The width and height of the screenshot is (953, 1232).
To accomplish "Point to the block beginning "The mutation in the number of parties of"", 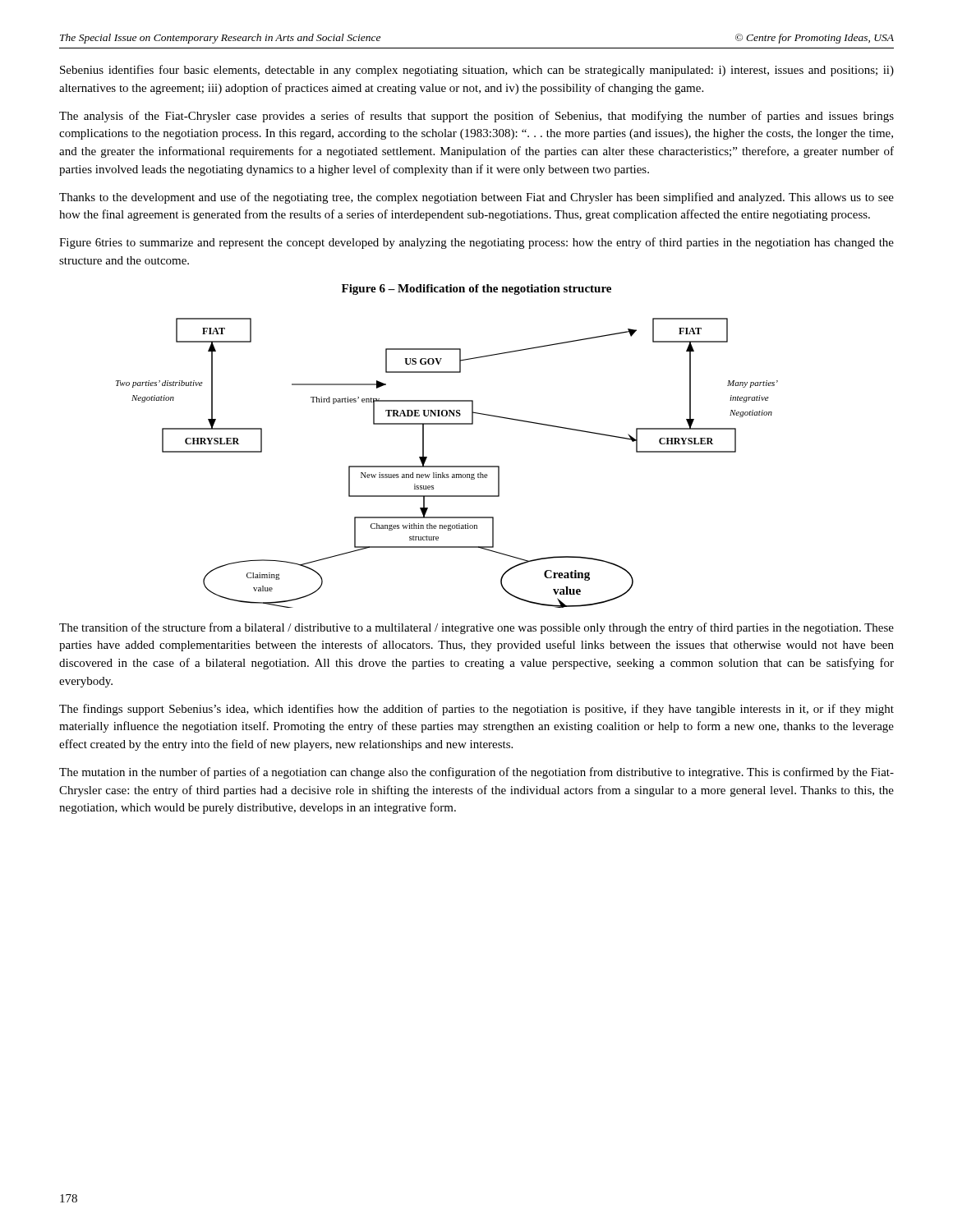I will click(476, 790).
